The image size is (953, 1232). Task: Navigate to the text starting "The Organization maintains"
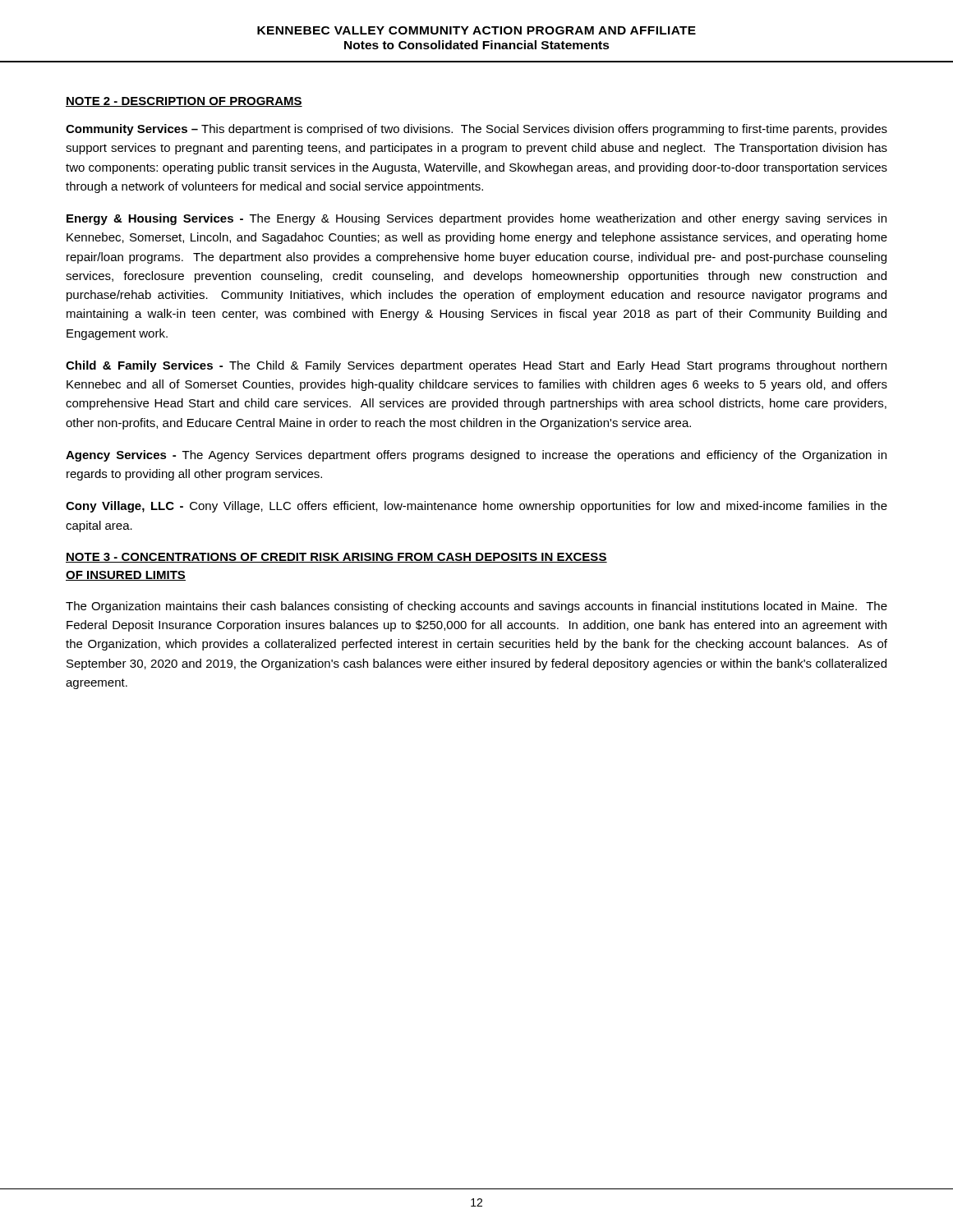(x=476, y=644)
